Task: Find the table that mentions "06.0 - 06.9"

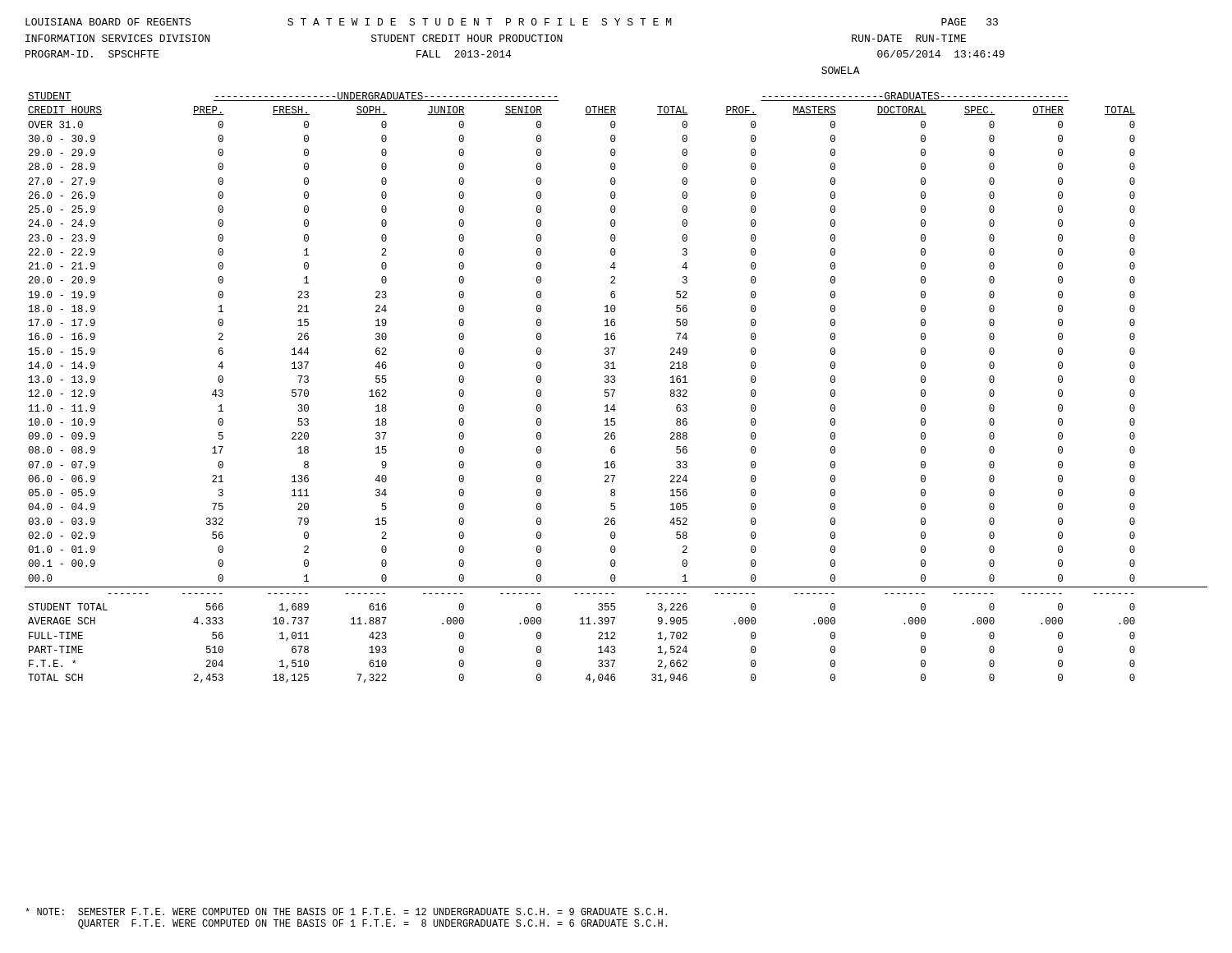Action: pos(616,388)
